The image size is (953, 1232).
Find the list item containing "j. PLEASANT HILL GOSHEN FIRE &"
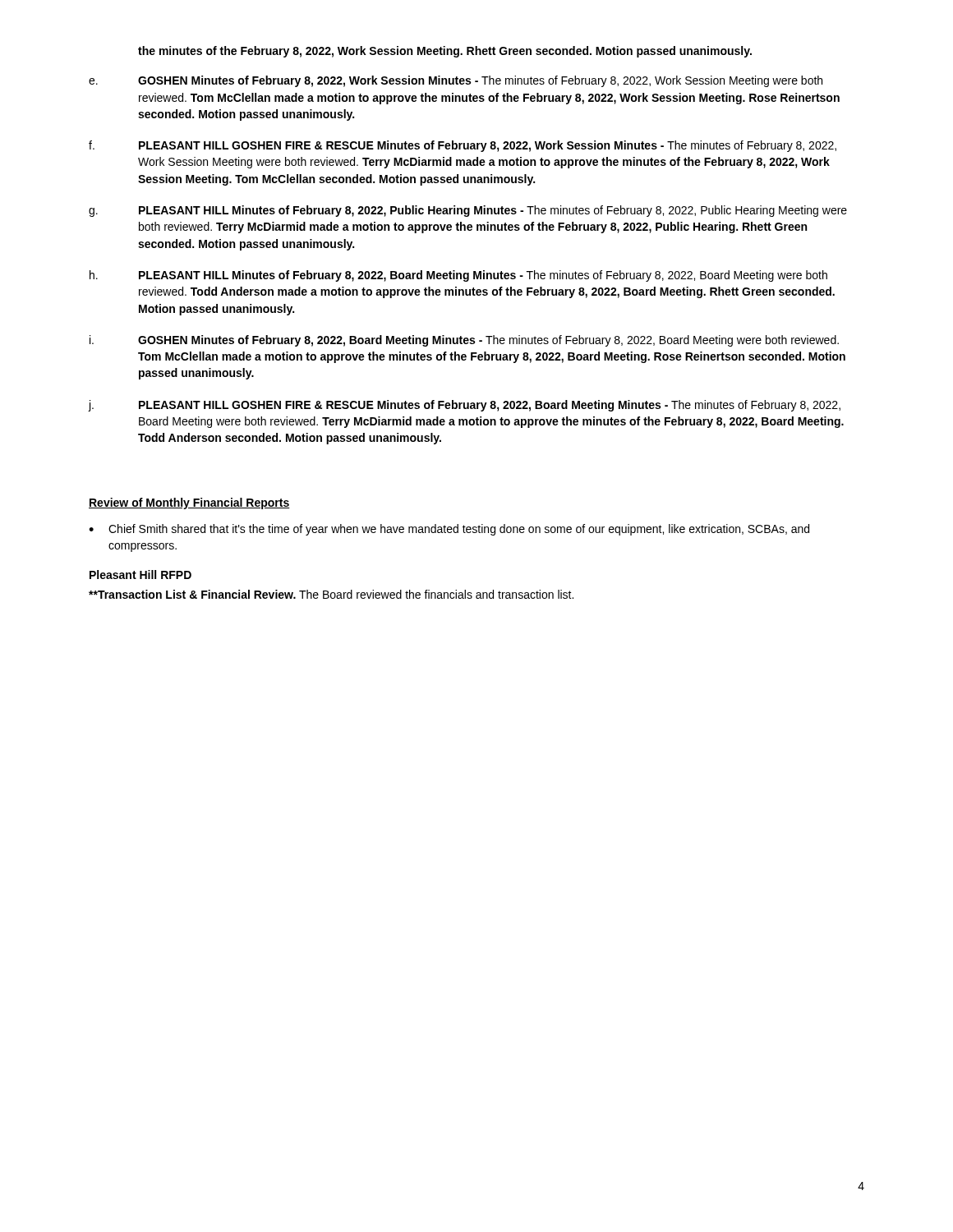coord(476,421)
